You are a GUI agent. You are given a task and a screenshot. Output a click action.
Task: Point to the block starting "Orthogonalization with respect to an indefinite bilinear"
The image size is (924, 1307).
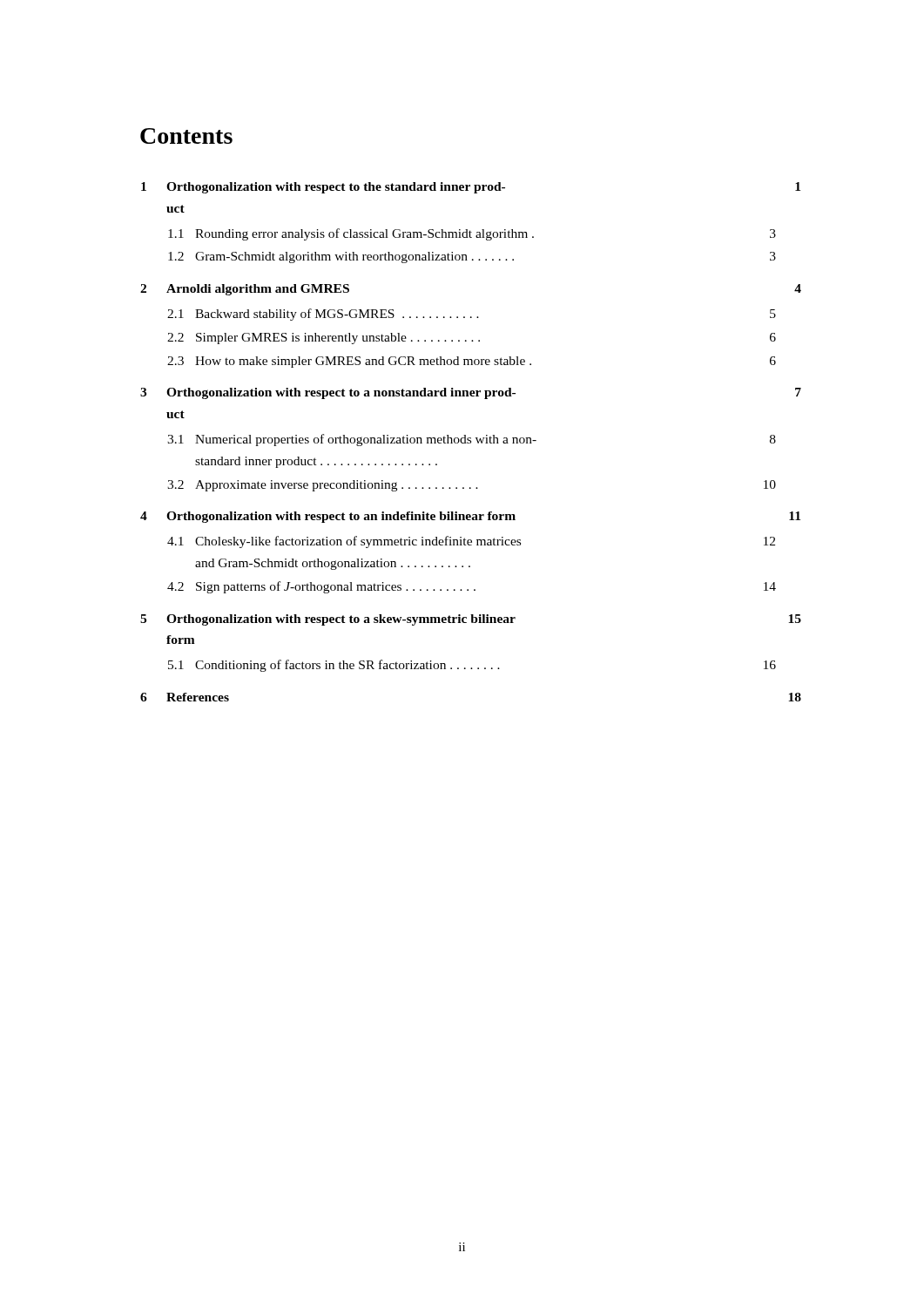click(x=341, y=516)
